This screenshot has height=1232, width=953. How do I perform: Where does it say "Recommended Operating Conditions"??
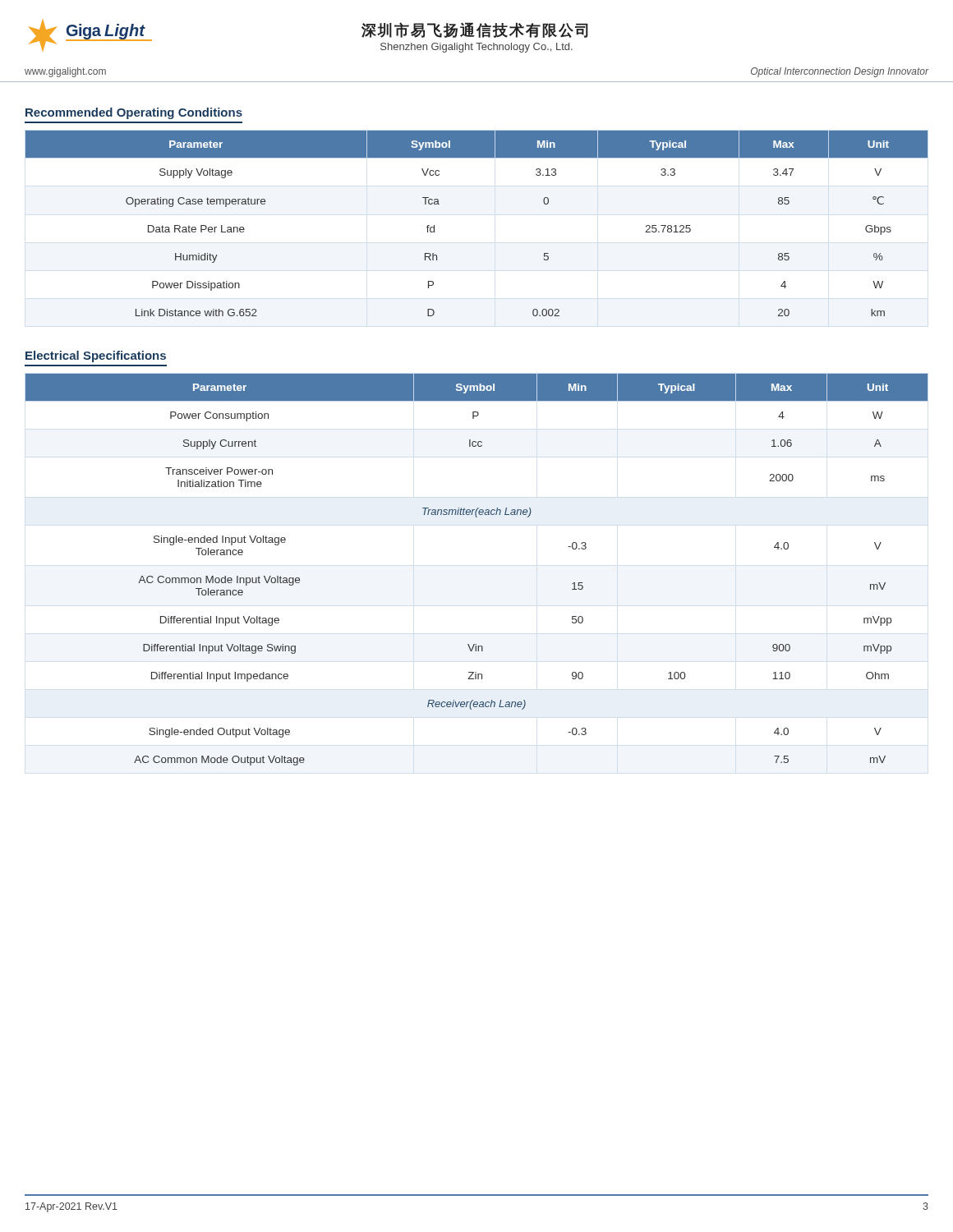tap(134, 114)
